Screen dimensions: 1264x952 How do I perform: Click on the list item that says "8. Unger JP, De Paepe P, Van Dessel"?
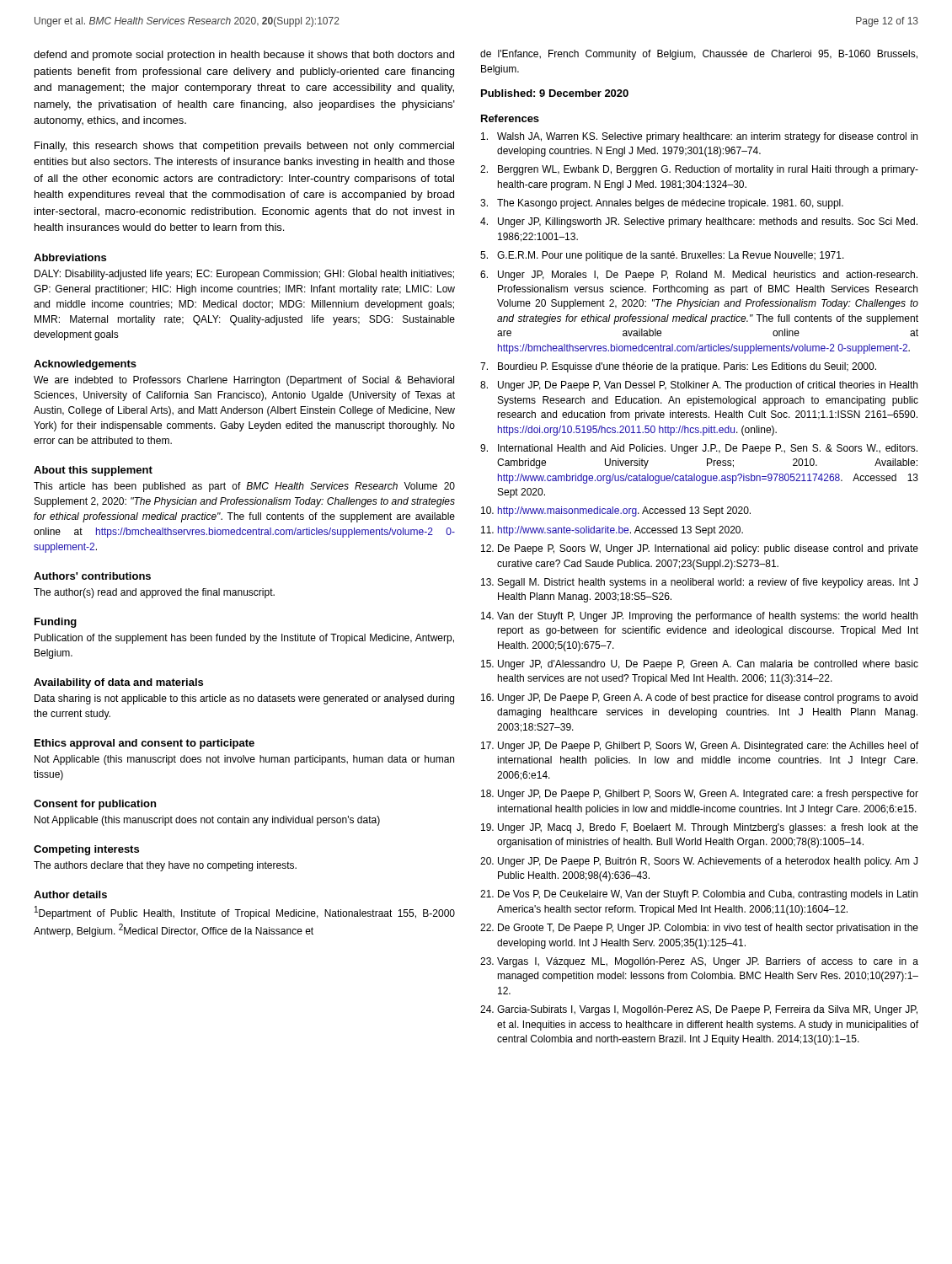(699, 408)
